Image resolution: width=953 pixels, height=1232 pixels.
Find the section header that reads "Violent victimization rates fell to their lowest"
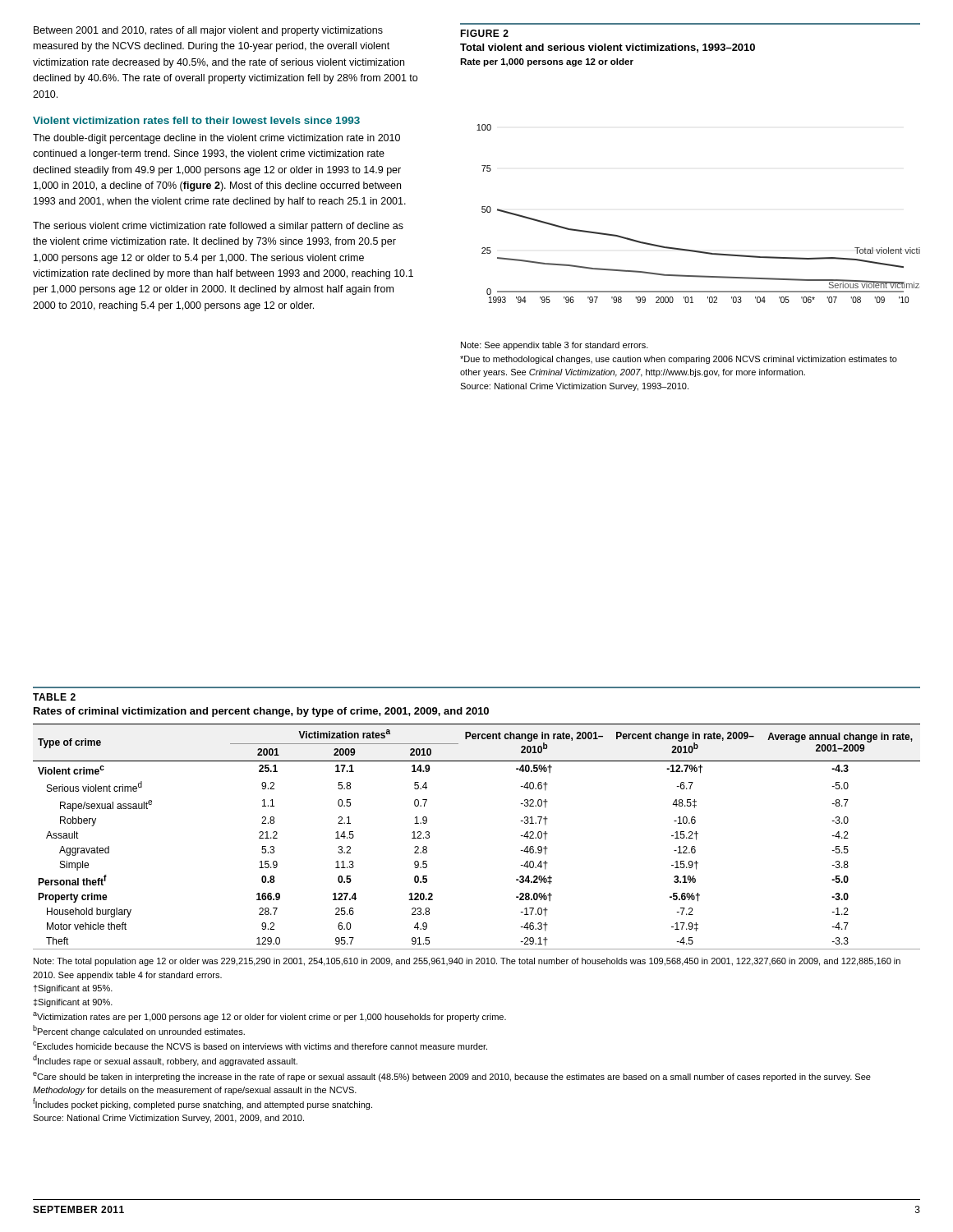(x=196, y=120)
